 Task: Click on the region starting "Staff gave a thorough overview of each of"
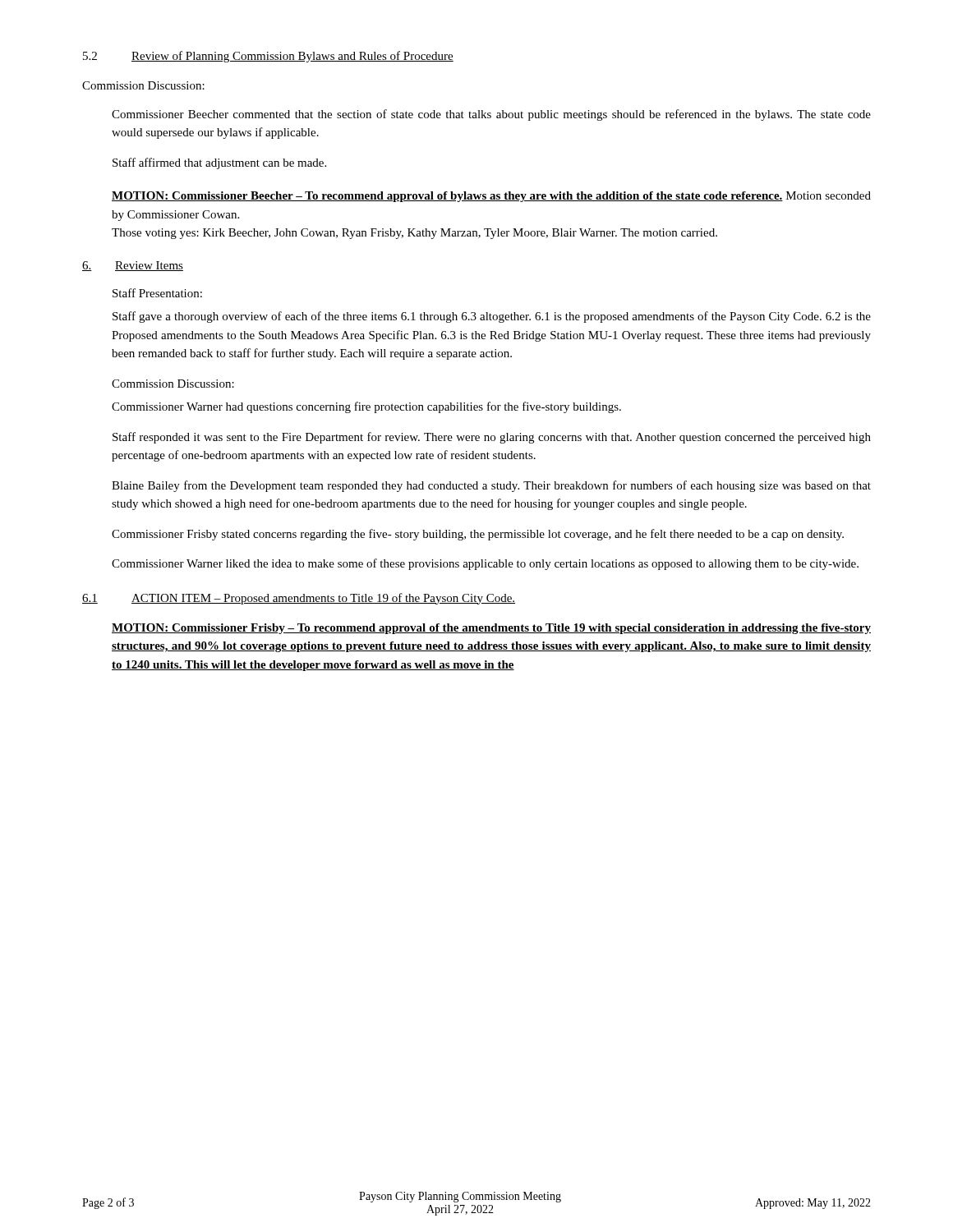[x=491, y=335]
